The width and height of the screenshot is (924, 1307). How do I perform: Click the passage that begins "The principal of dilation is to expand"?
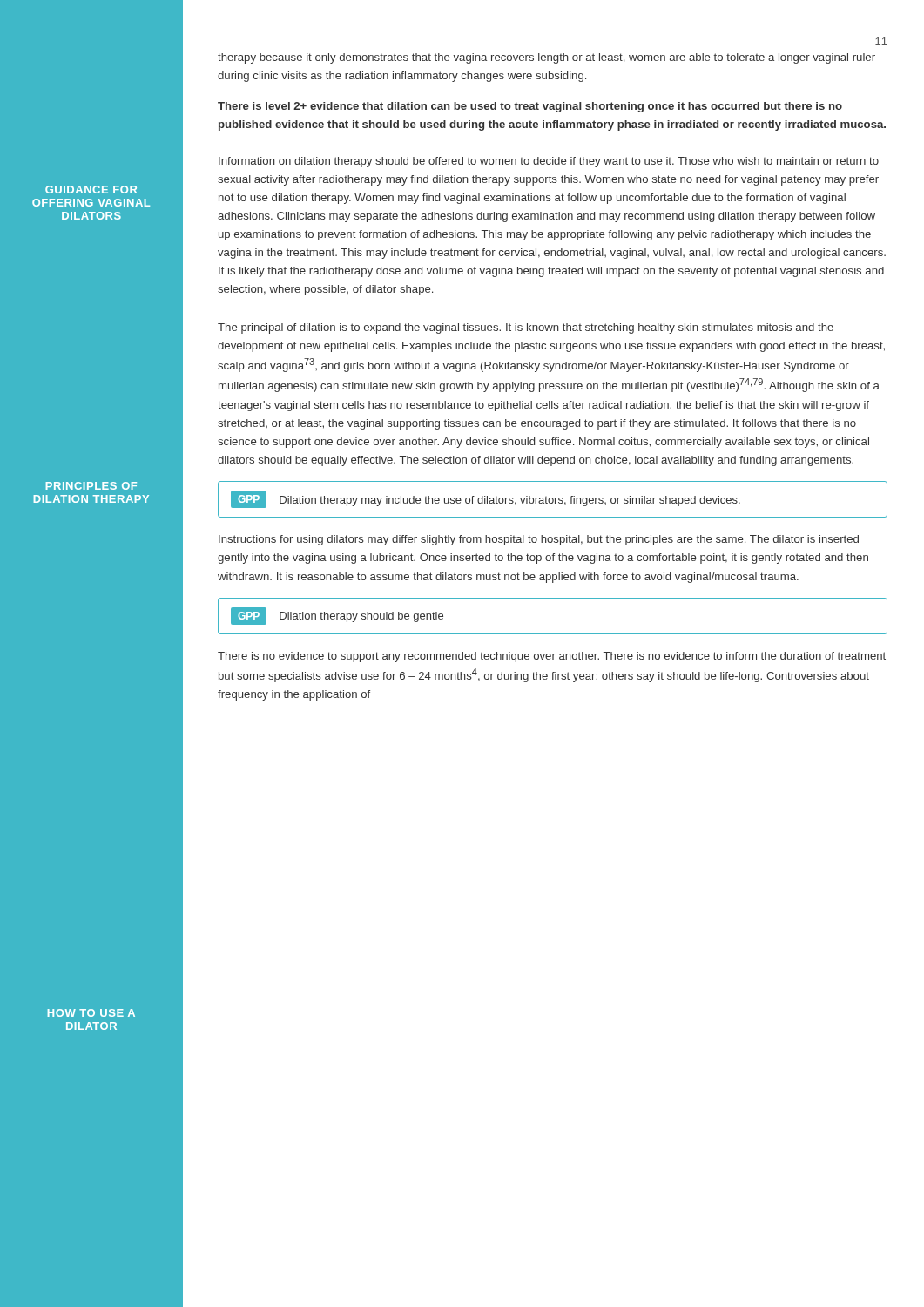(552, 393)
